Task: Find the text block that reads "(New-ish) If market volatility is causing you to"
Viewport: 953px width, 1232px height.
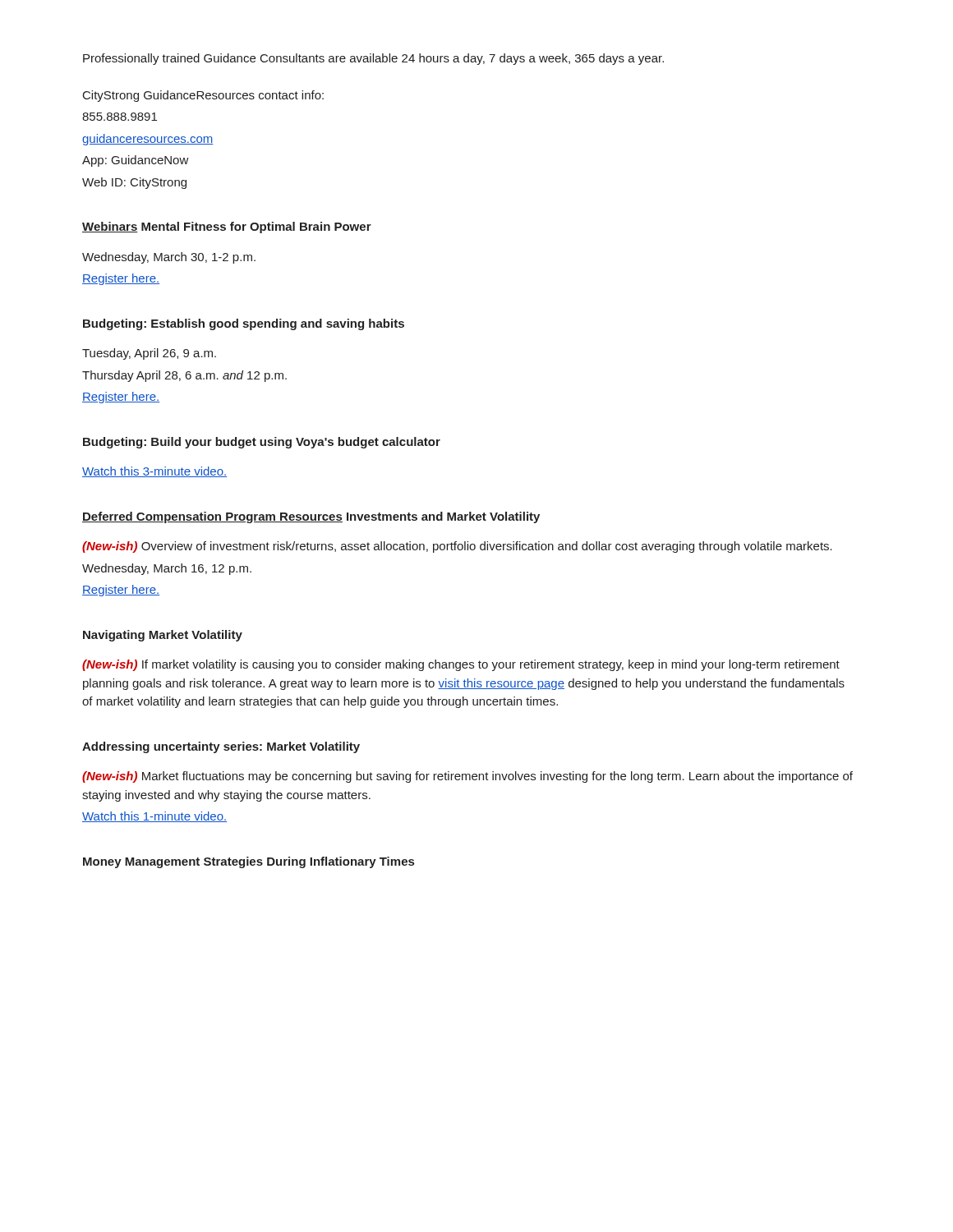Action: click(468, 683)
